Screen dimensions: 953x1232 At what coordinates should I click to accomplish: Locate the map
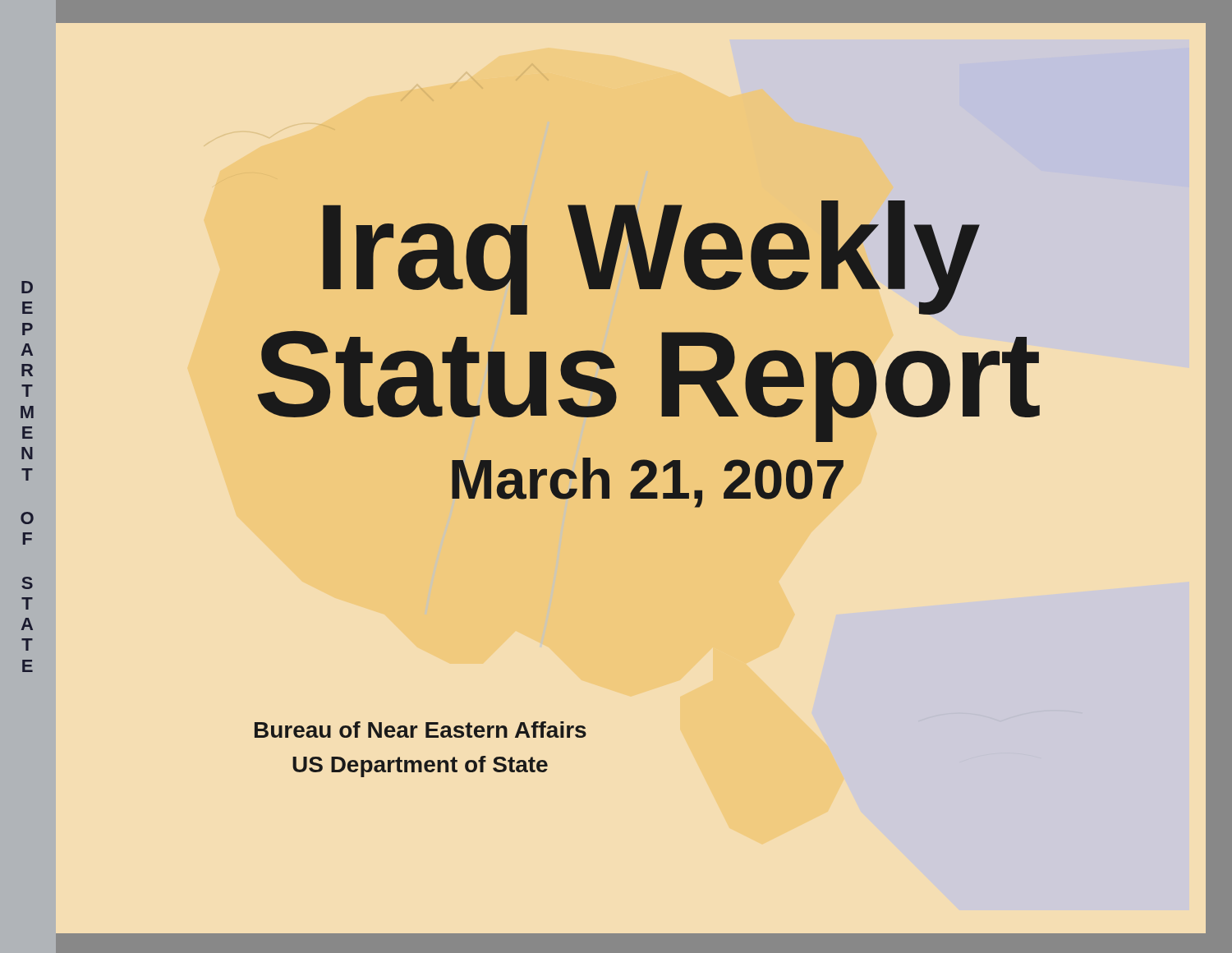[631, 478]
